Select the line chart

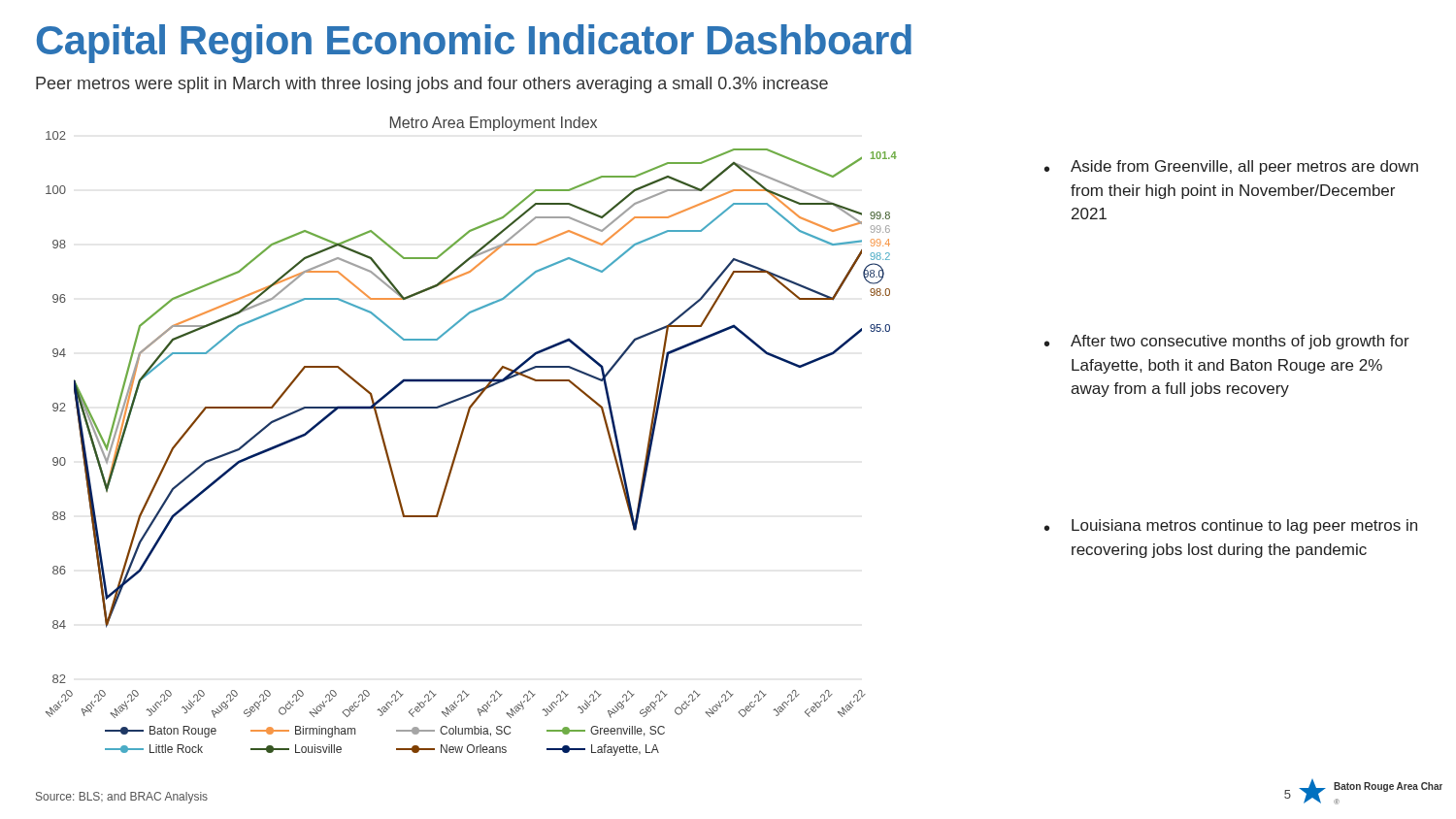point(522,432)
